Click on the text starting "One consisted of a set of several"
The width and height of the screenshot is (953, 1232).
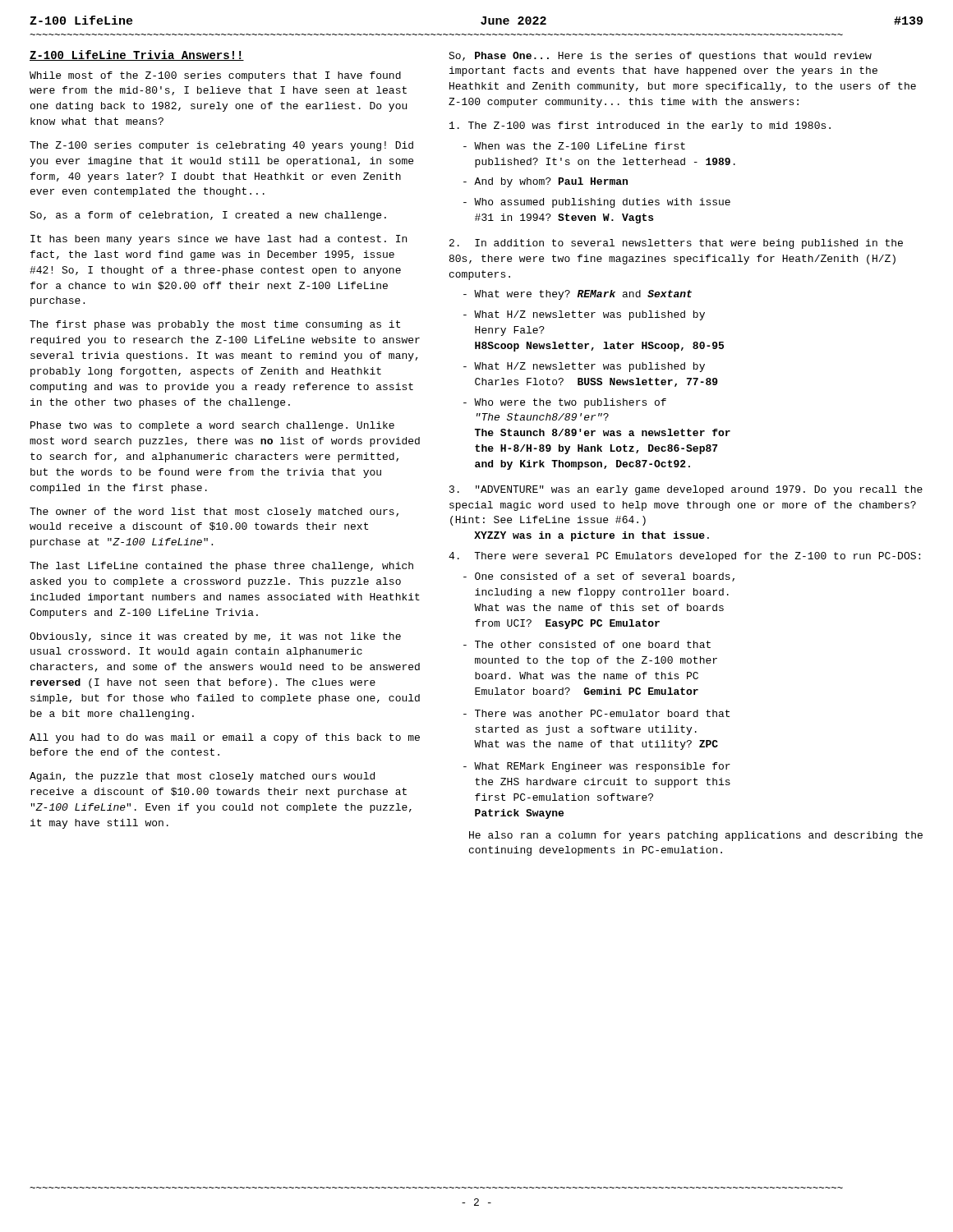click(600, 600)
